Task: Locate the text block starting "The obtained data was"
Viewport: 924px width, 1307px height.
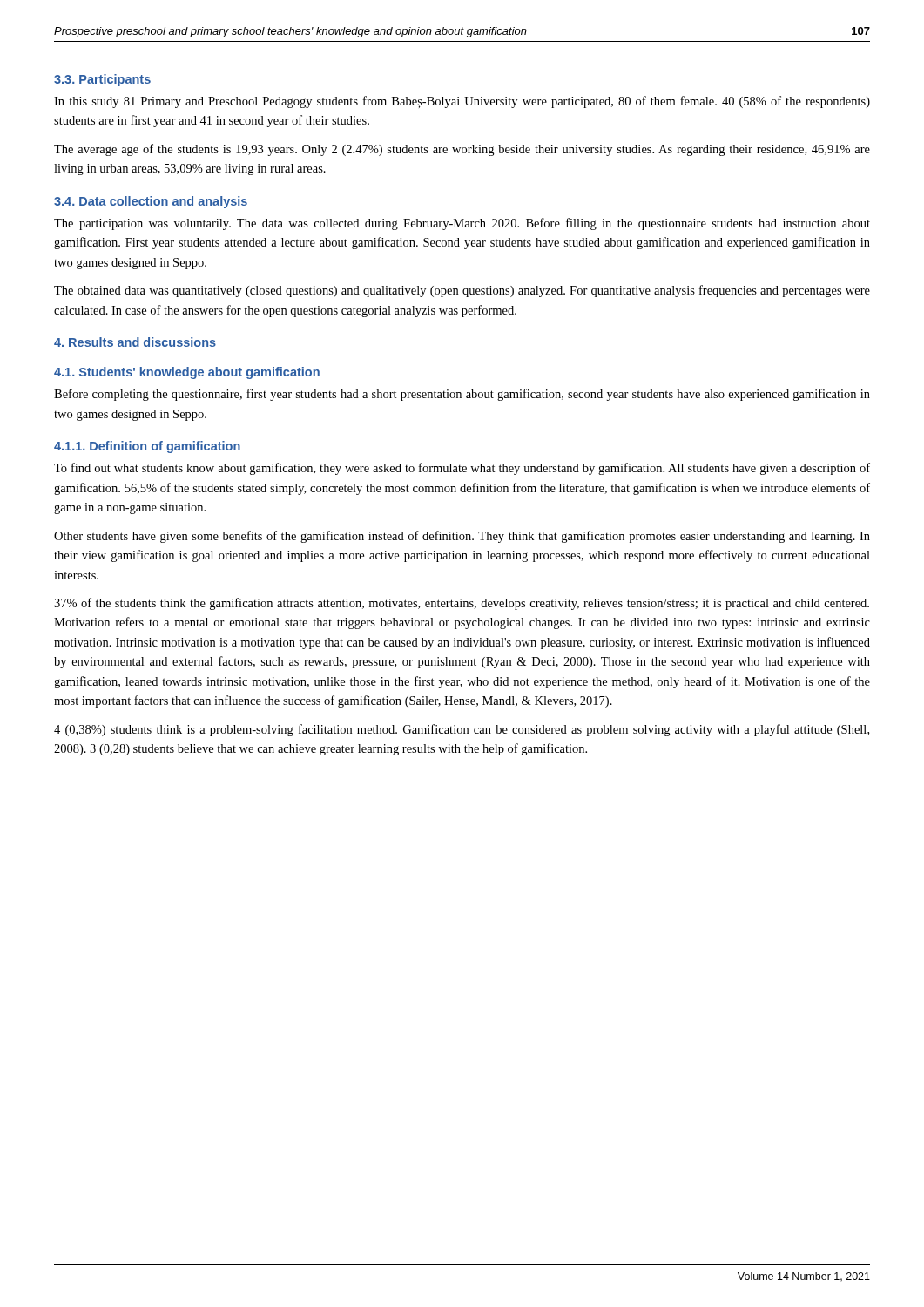Action: (462, 300)
